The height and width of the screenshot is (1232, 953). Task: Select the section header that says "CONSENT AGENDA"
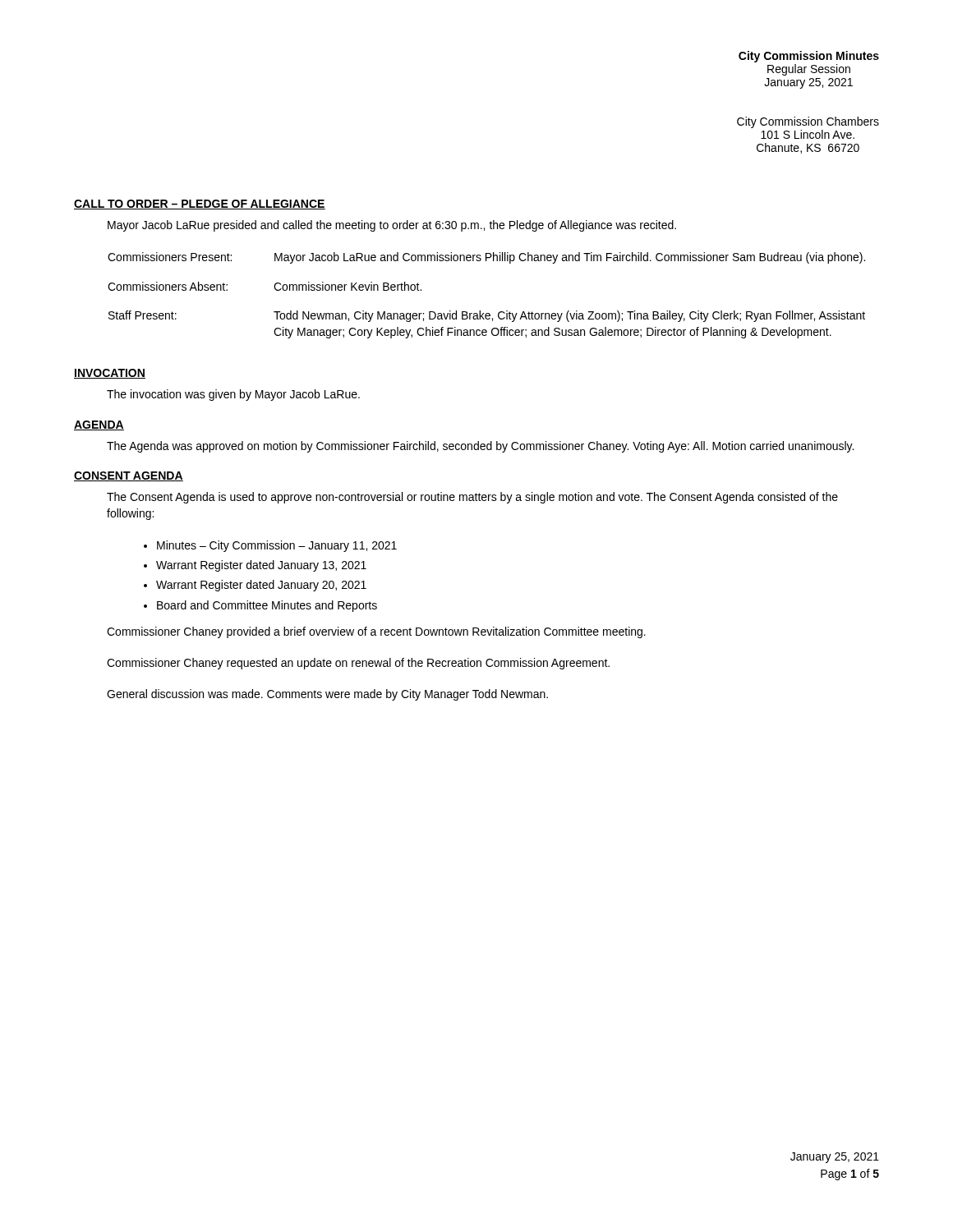(x=128, y=476)
